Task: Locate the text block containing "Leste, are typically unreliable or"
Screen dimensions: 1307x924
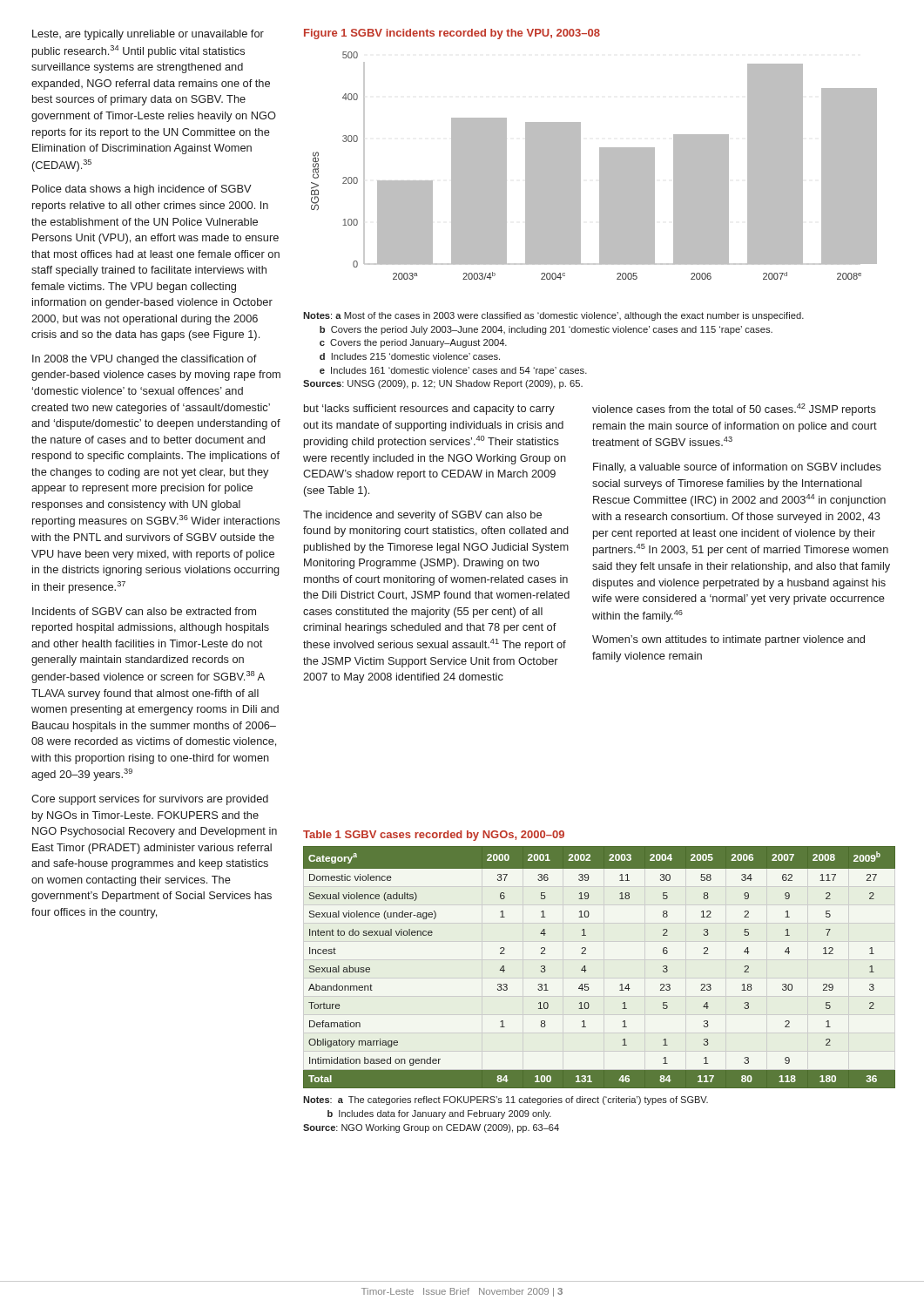Action: coord(157,473)
